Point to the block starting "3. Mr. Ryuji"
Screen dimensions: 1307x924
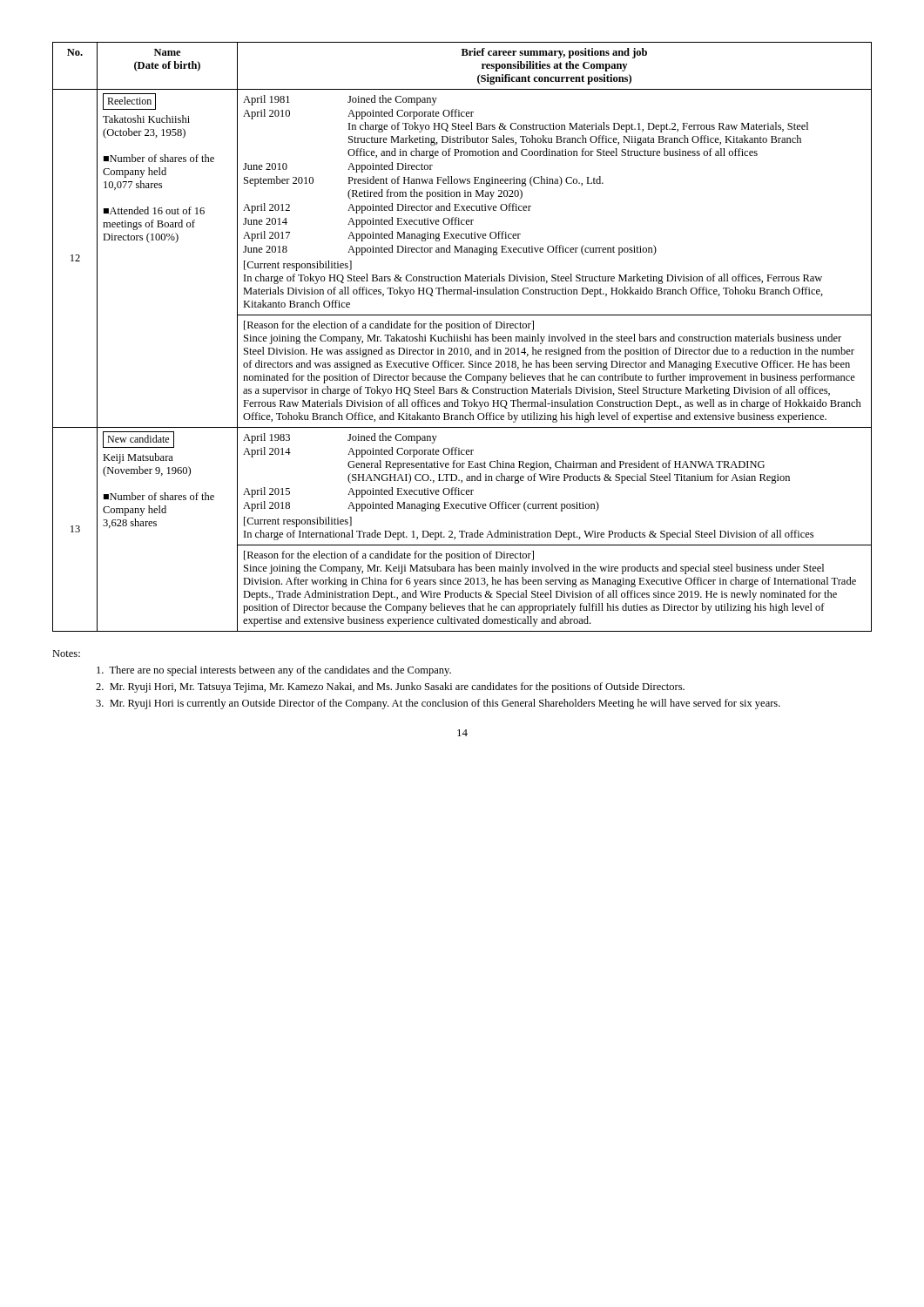(x=438, y=703)
